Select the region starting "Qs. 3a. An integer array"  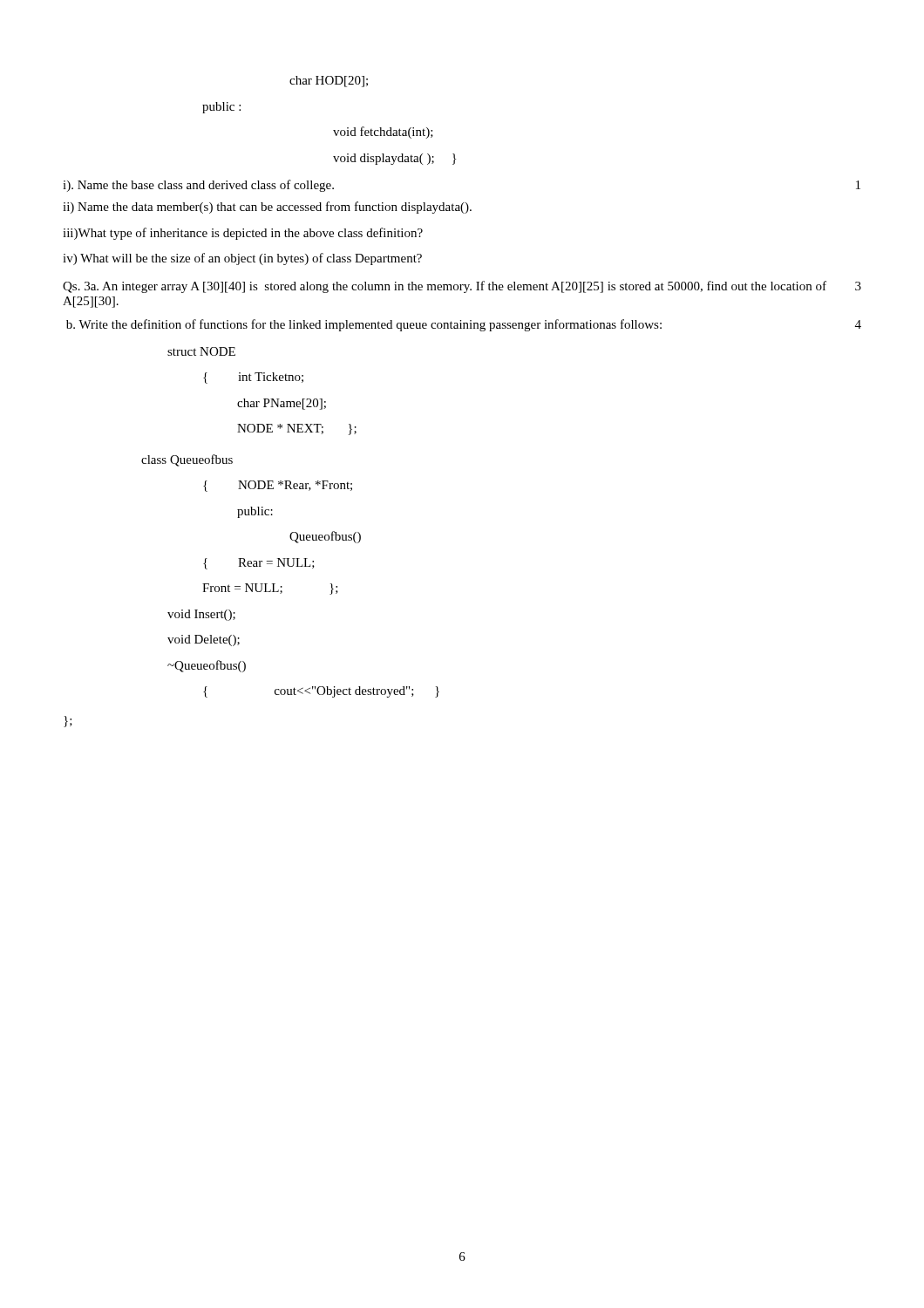462,293
